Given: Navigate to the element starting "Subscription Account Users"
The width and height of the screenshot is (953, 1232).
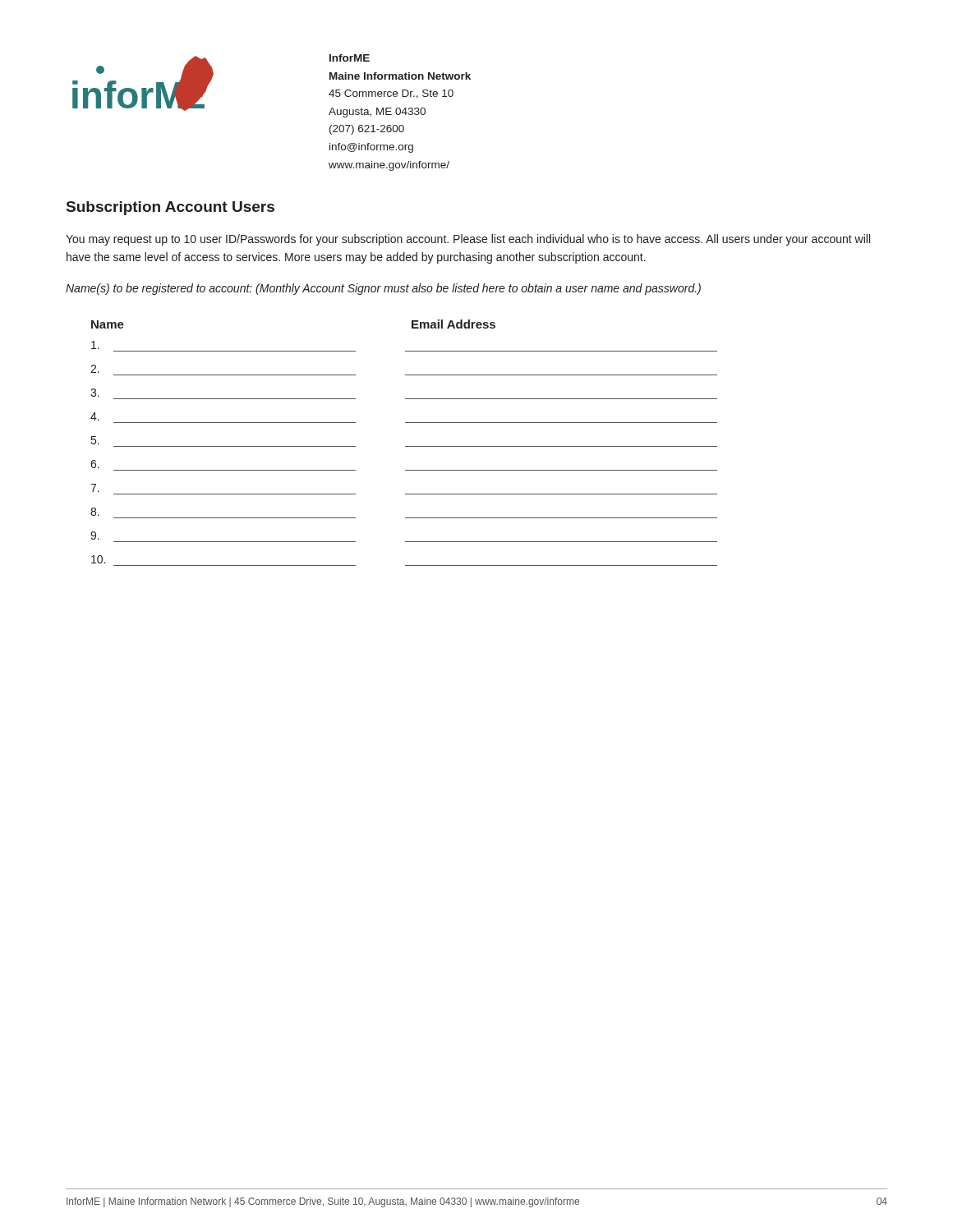Looking at the screenshot, I should [170, 207].
